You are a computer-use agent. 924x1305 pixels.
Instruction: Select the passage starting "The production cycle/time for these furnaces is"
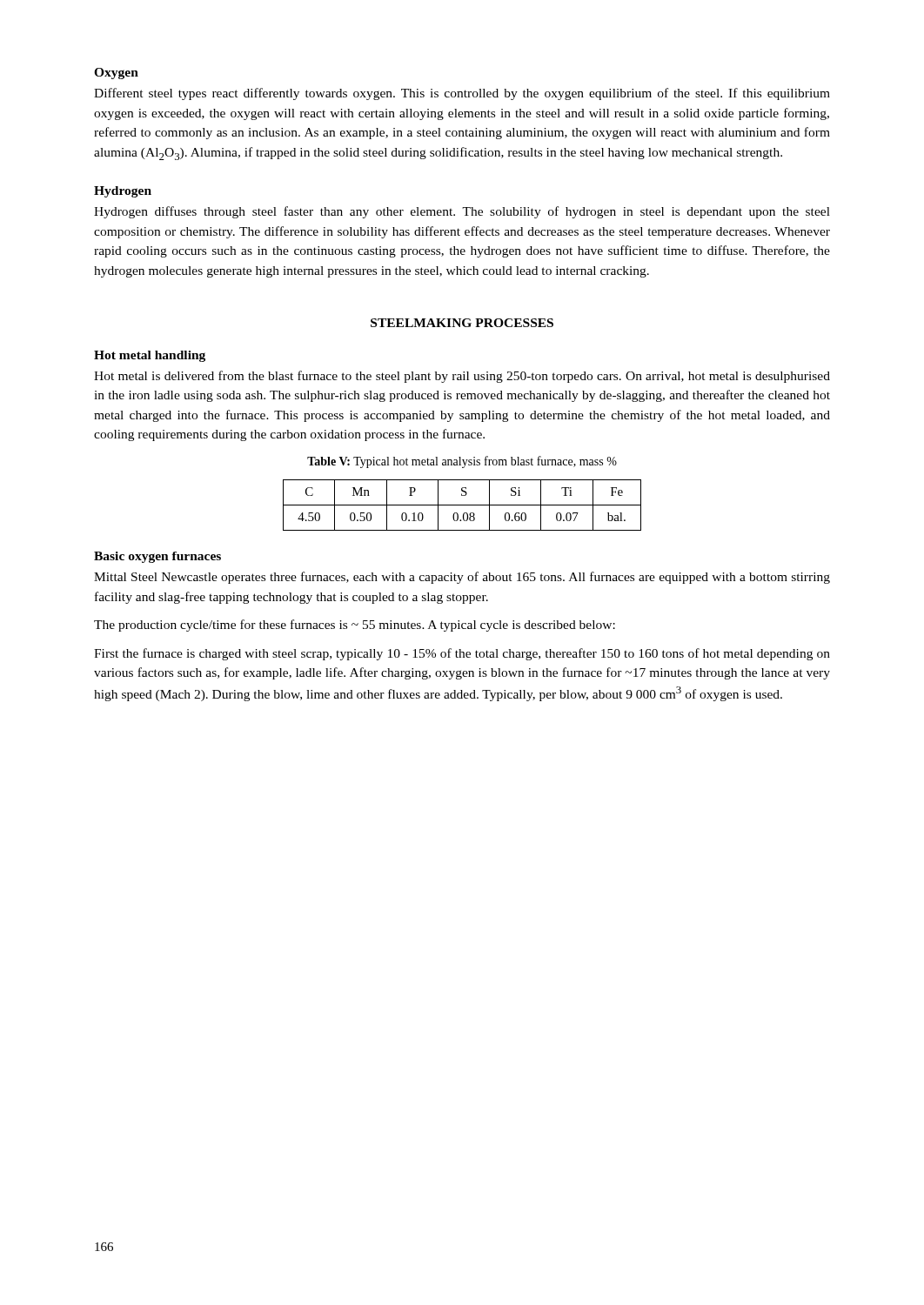462,625
